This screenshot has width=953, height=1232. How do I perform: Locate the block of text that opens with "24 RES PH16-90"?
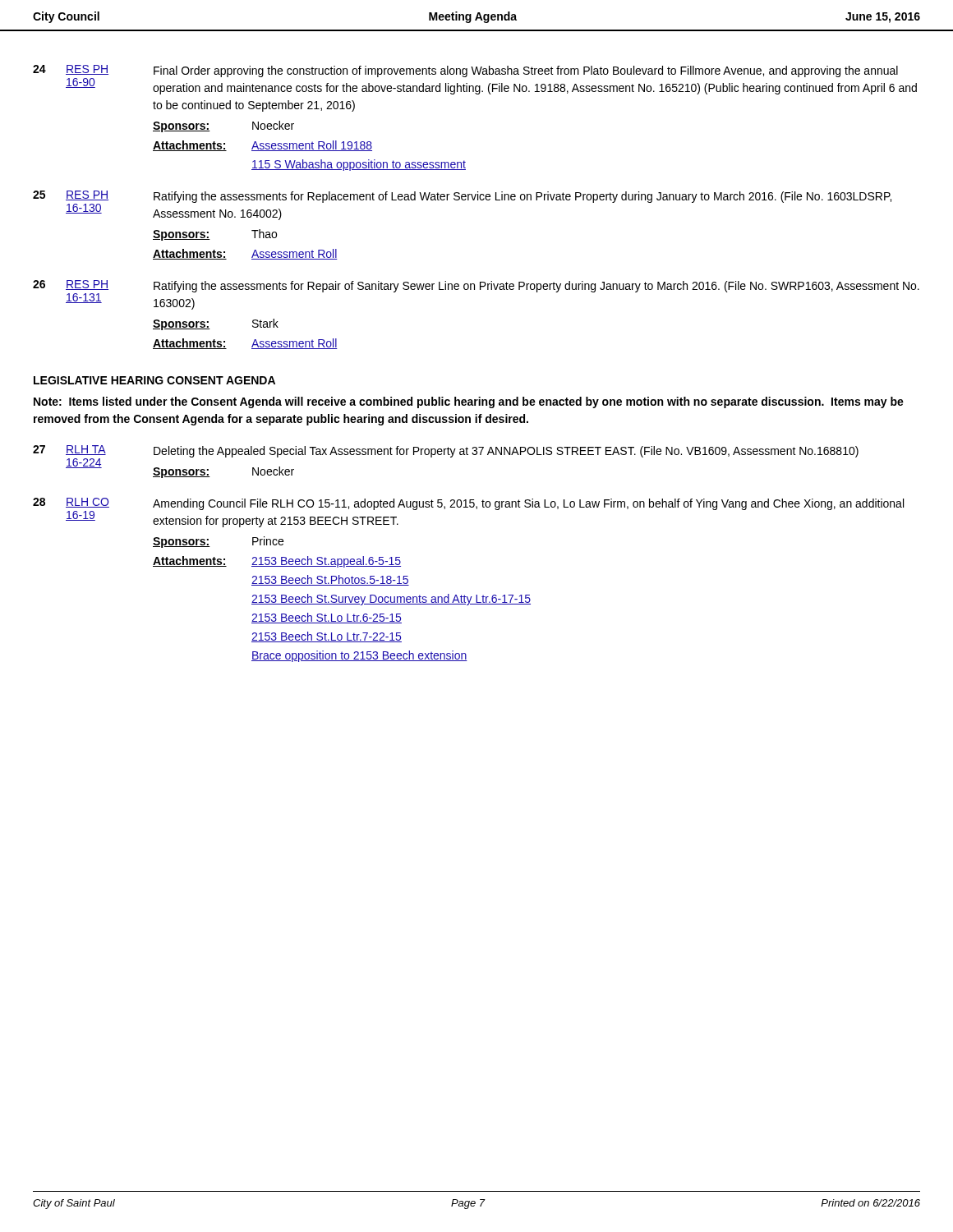87,79
